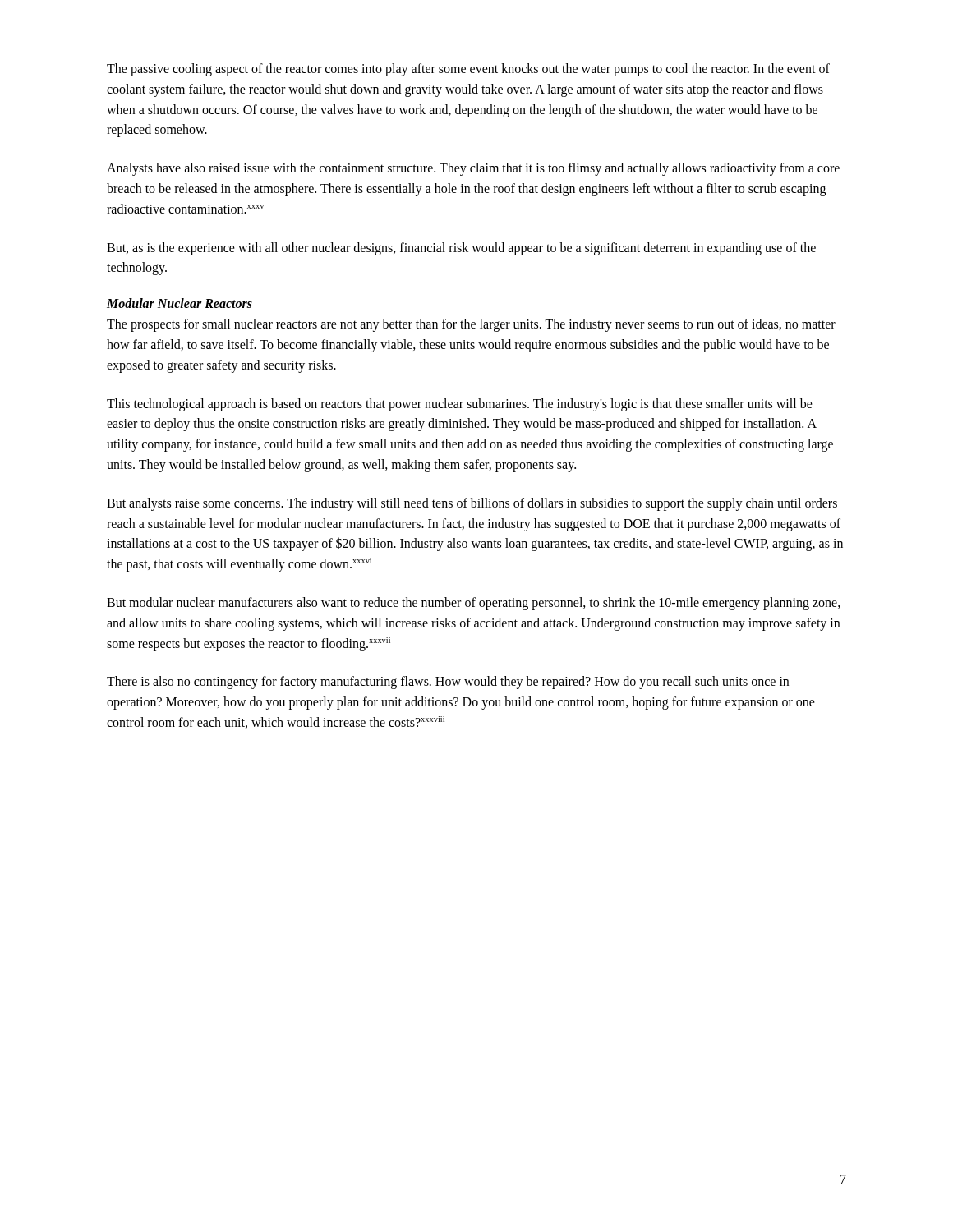Viewport: 953px width, 1232px height.
Task: Point to "Modular Nuclear Reactors"
Action: coord(179,304)
